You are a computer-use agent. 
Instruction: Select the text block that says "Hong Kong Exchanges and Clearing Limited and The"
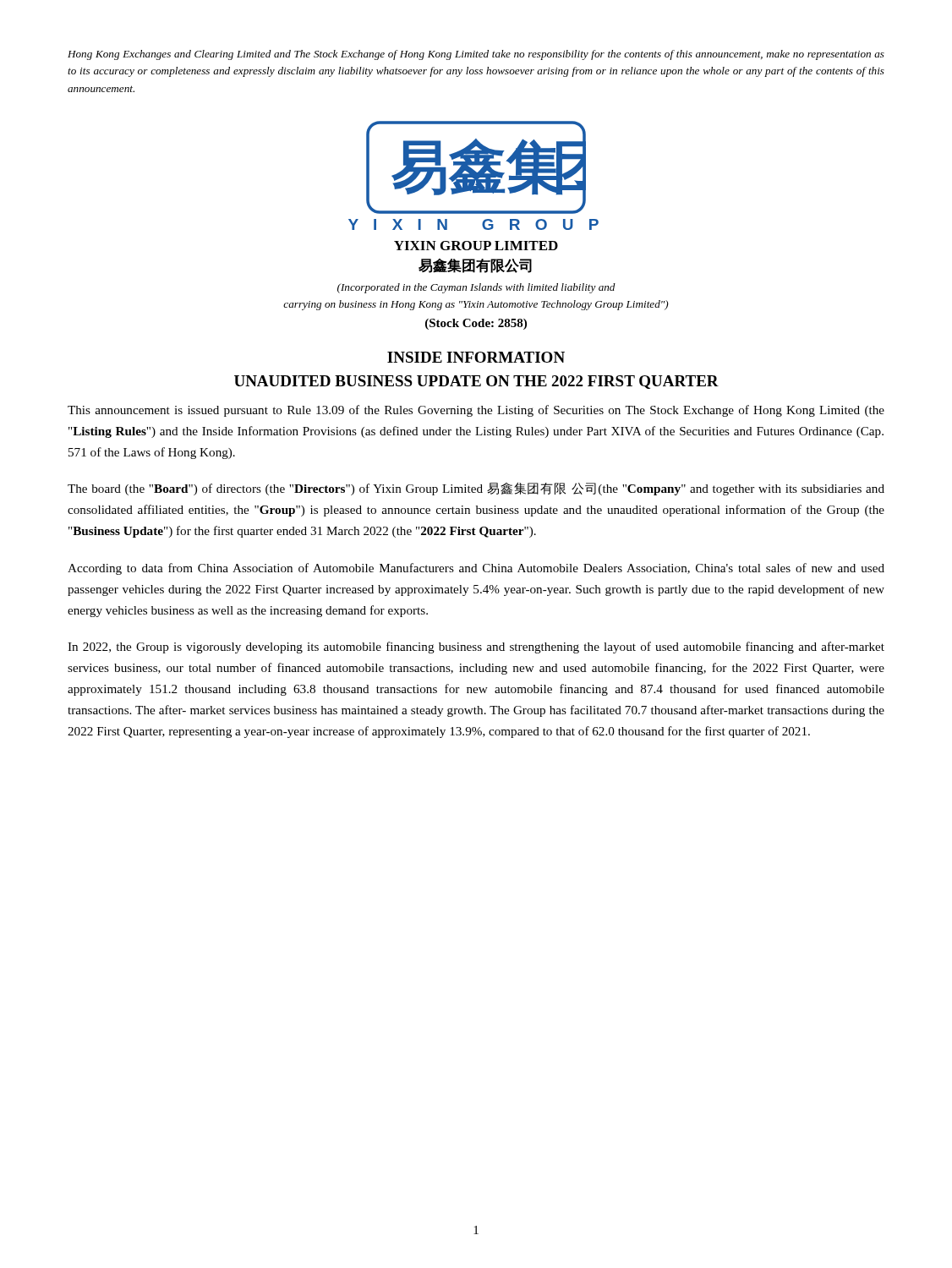click(476, 71)
